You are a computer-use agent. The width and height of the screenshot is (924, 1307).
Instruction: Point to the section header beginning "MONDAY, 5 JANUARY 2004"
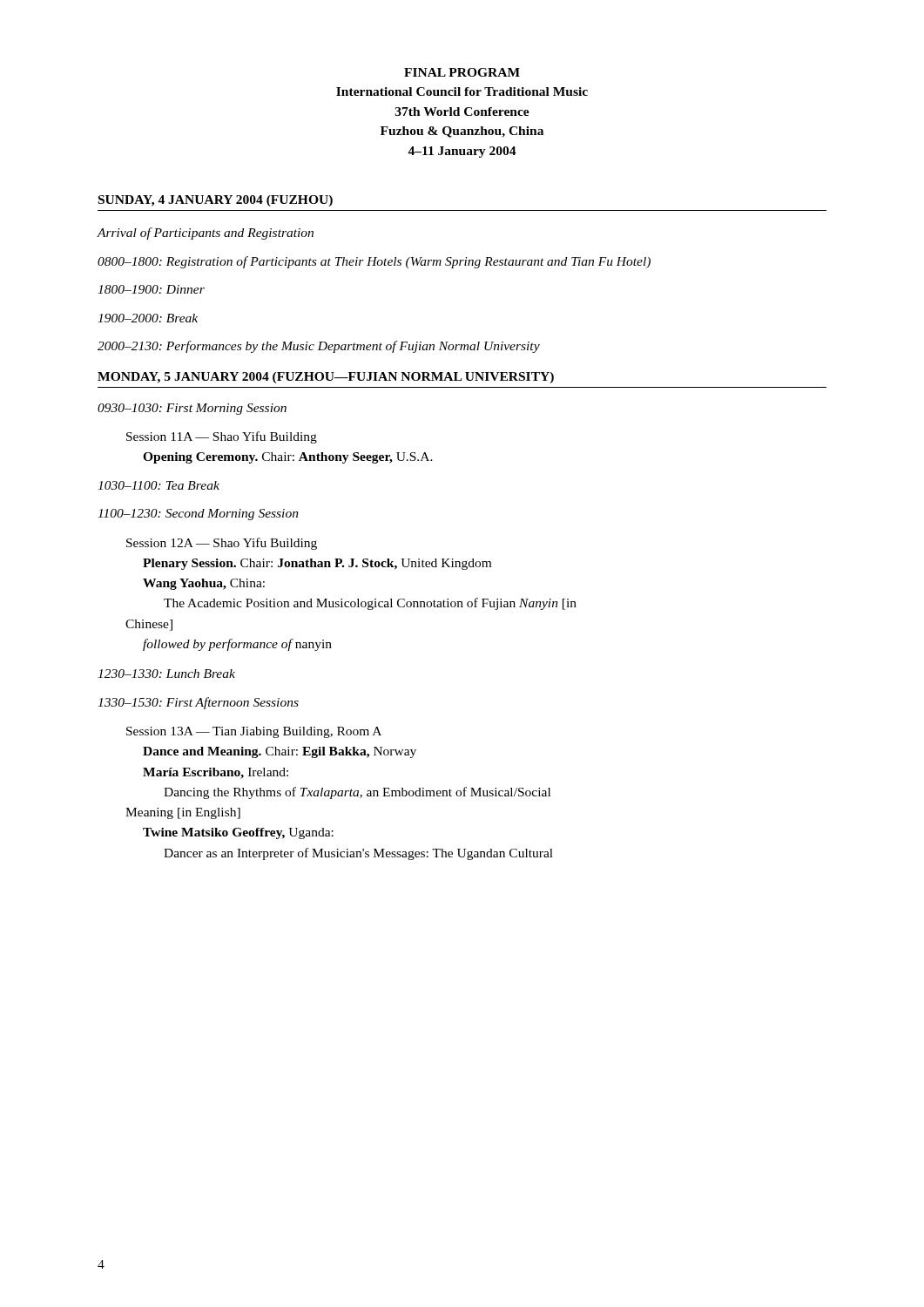point(326,376)
